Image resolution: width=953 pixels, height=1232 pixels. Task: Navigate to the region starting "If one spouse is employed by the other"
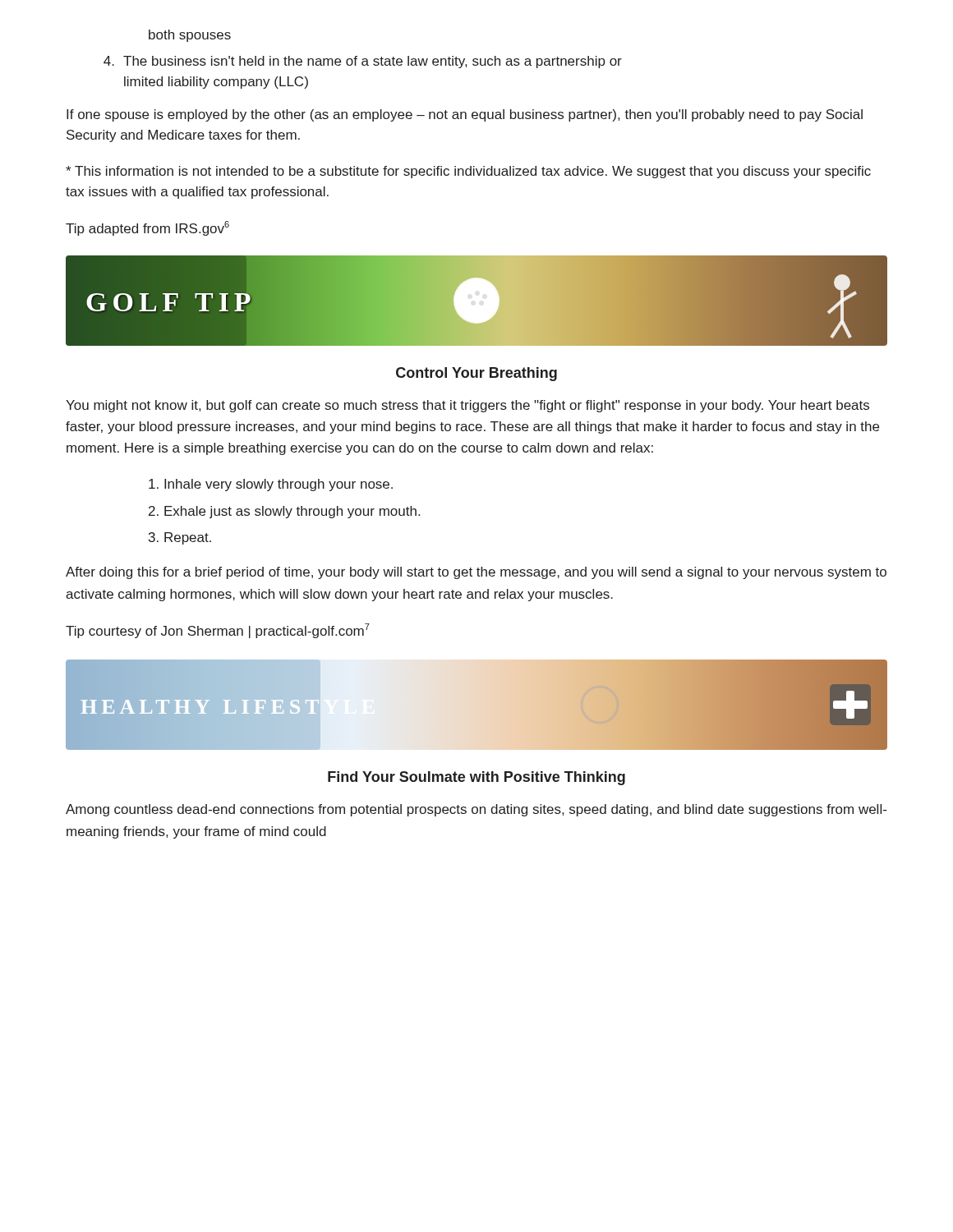pos(465,125)
